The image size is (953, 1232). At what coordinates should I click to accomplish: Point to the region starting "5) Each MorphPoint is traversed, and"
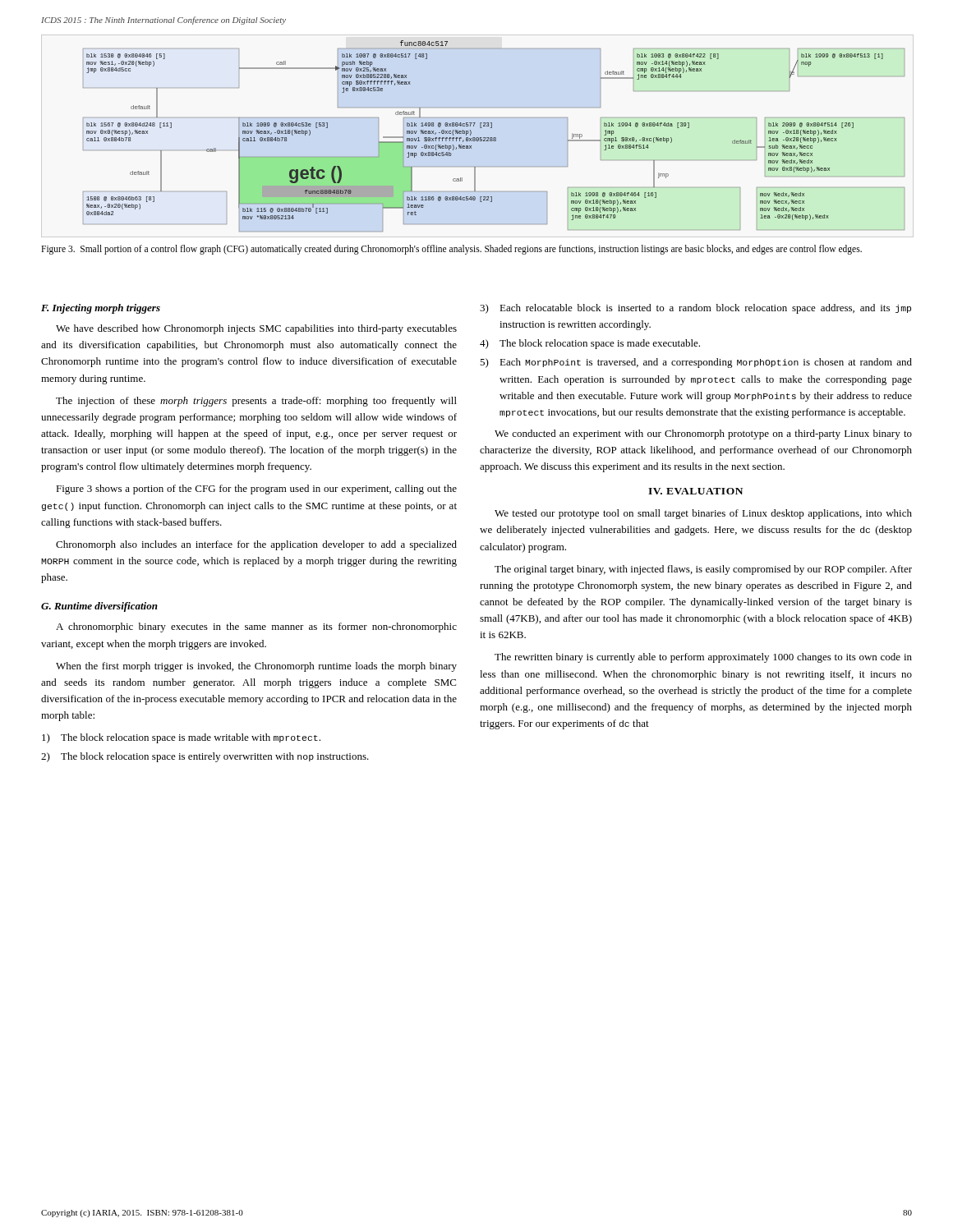tap(696, 387)
